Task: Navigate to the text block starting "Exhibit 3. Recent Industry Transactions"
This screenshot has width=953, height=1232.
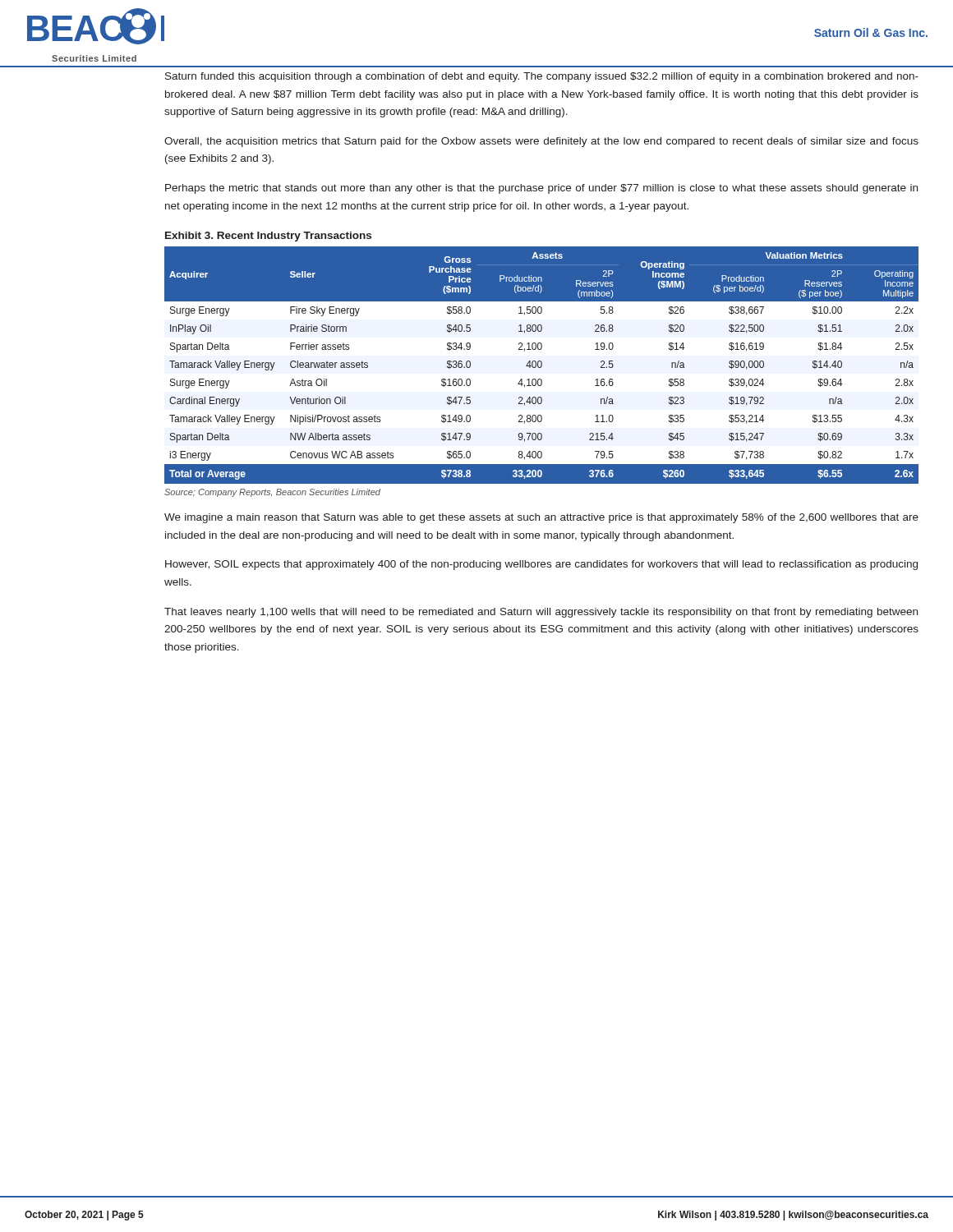Action: (268, 235)
